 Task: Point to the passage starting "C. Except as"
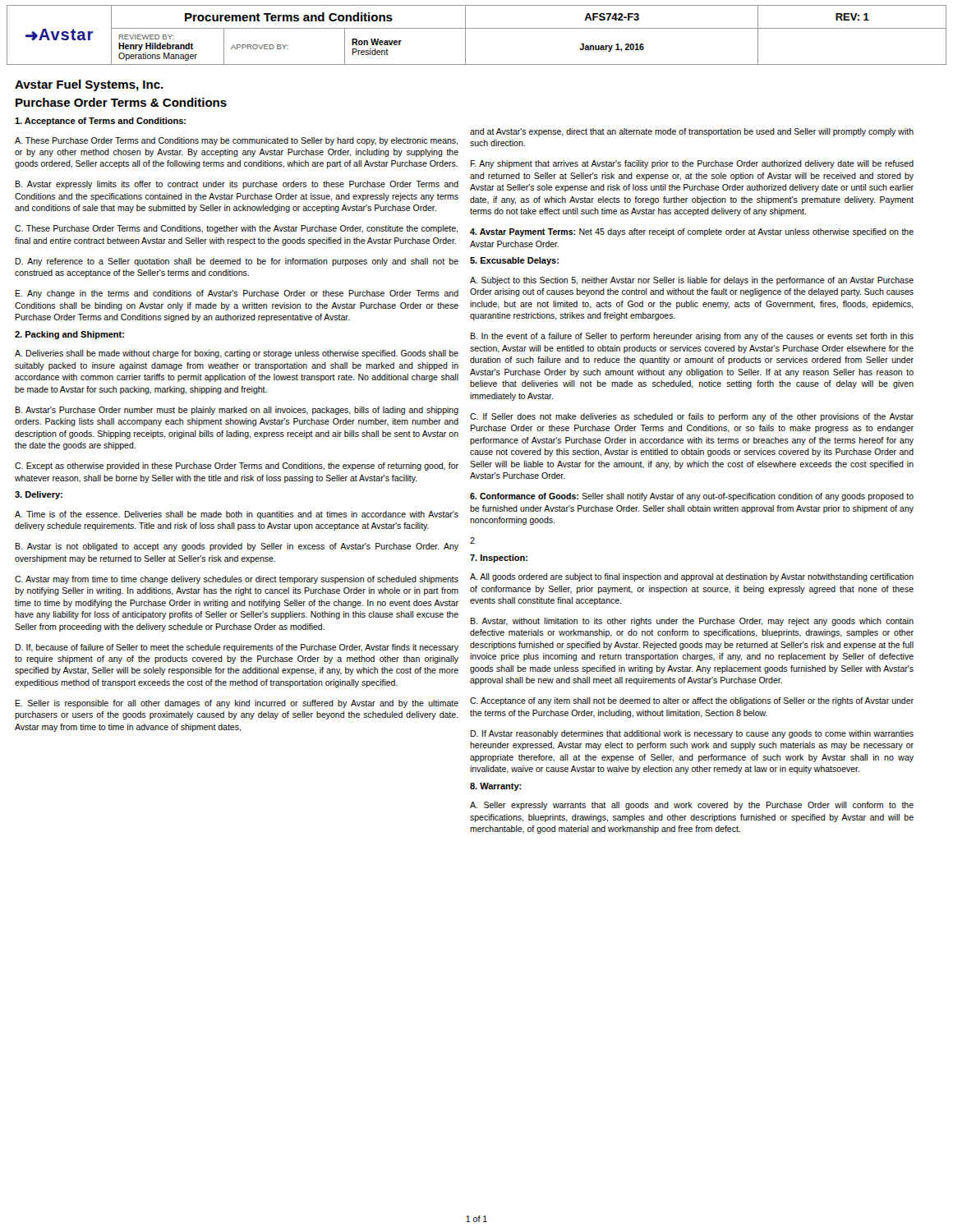pyautogui.click(x=237, y=472)
